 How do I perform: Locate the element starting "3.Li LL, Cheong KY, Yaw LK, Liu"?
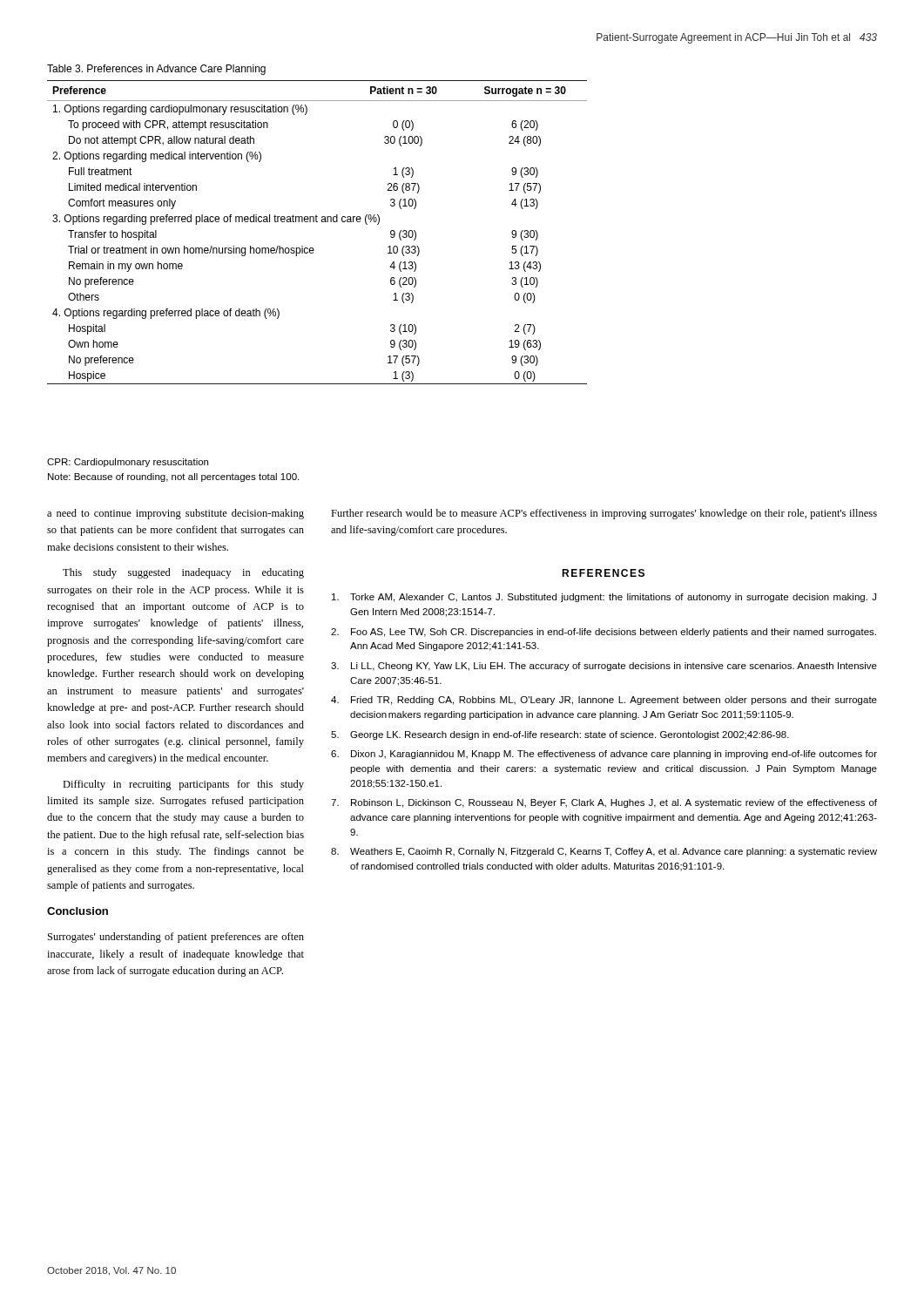click(x=604, y=673)
